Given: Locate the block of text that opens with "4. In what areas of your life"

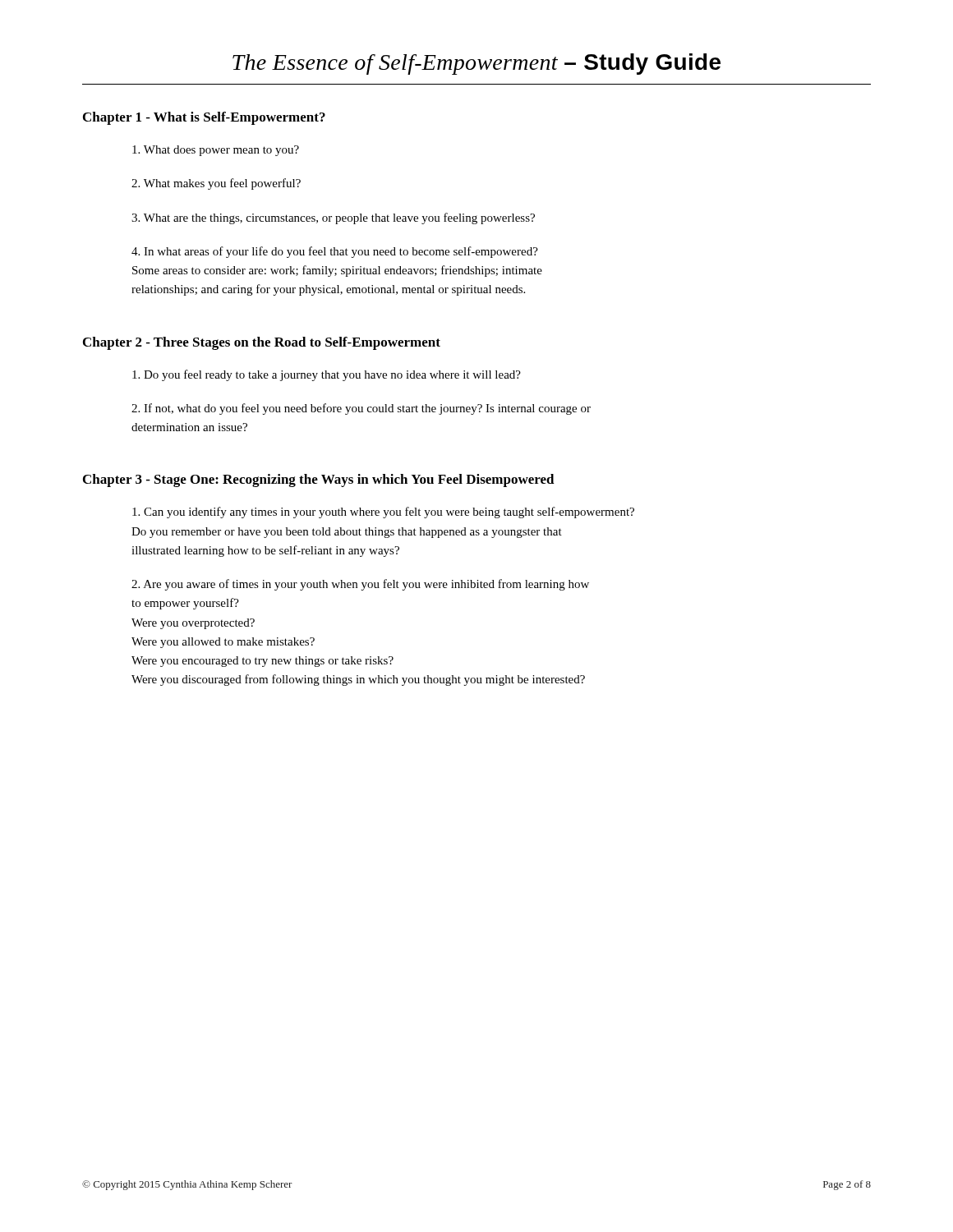Looking at the screenshot, I should (x=337, y=270).
